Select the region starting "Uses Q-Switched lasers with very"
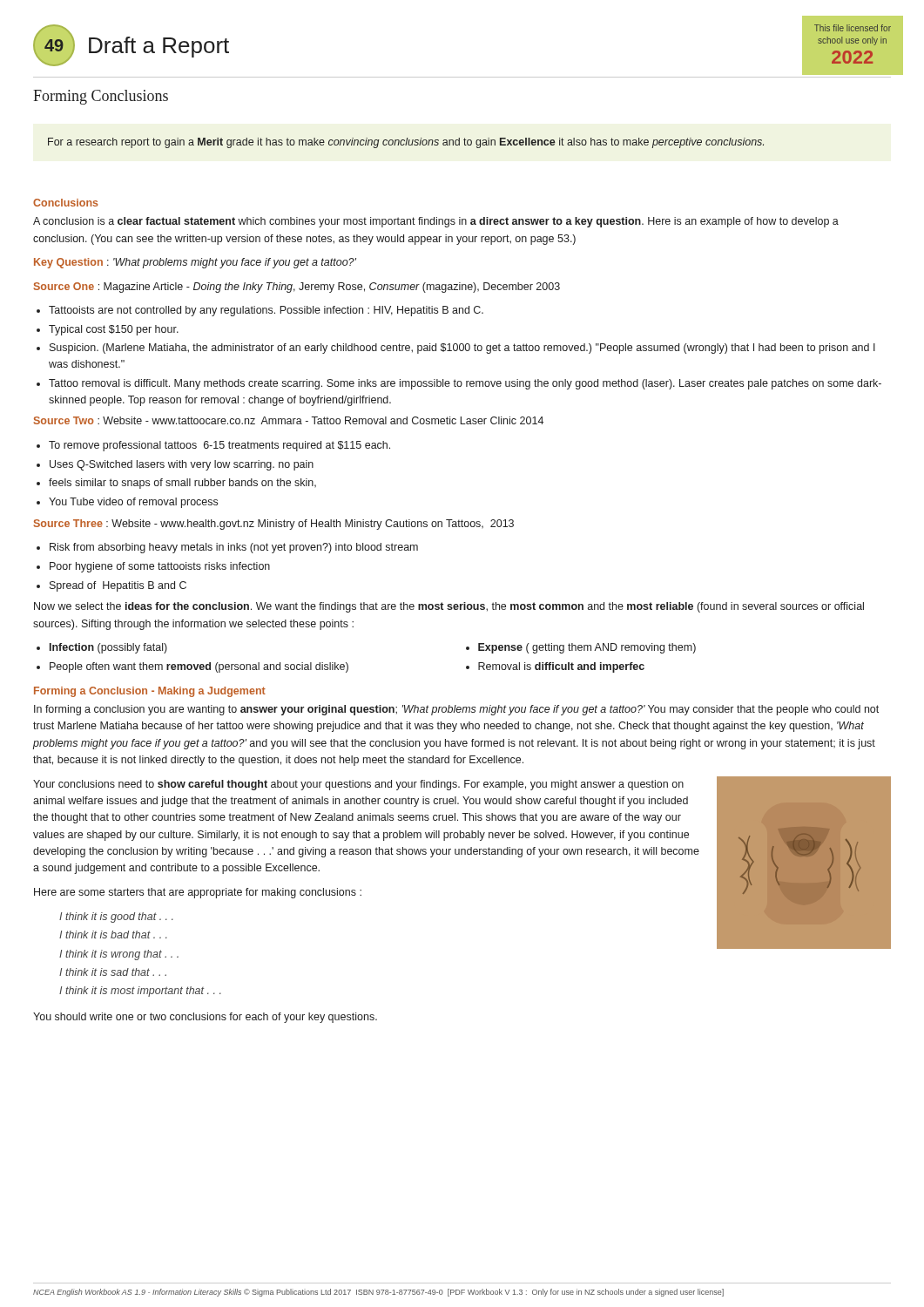Image resolution: width=924 pixels, height=1307 pixels. click(x=181, y=464)
